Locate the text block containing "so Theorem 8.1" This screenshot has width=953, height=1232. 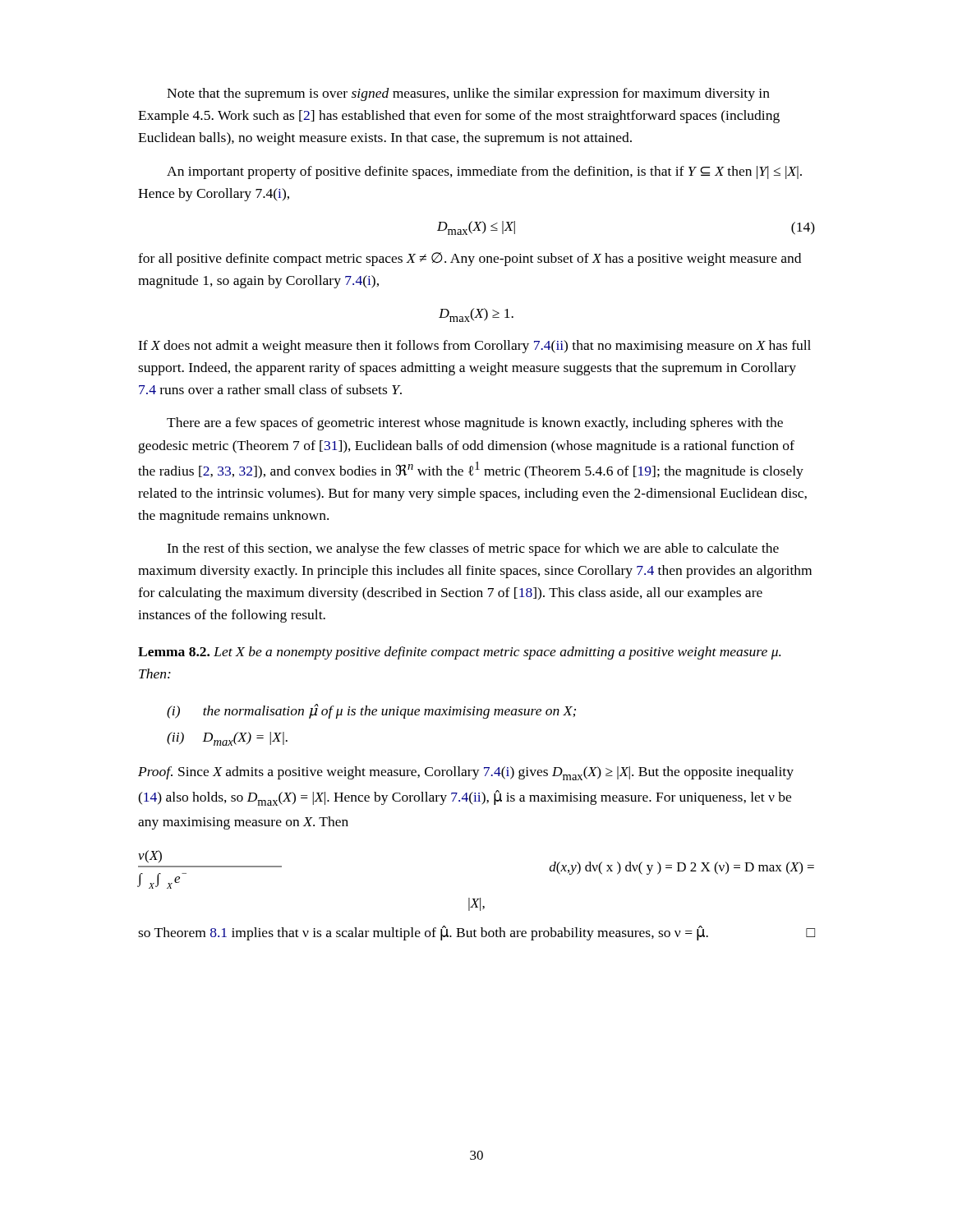coord(476,932)
